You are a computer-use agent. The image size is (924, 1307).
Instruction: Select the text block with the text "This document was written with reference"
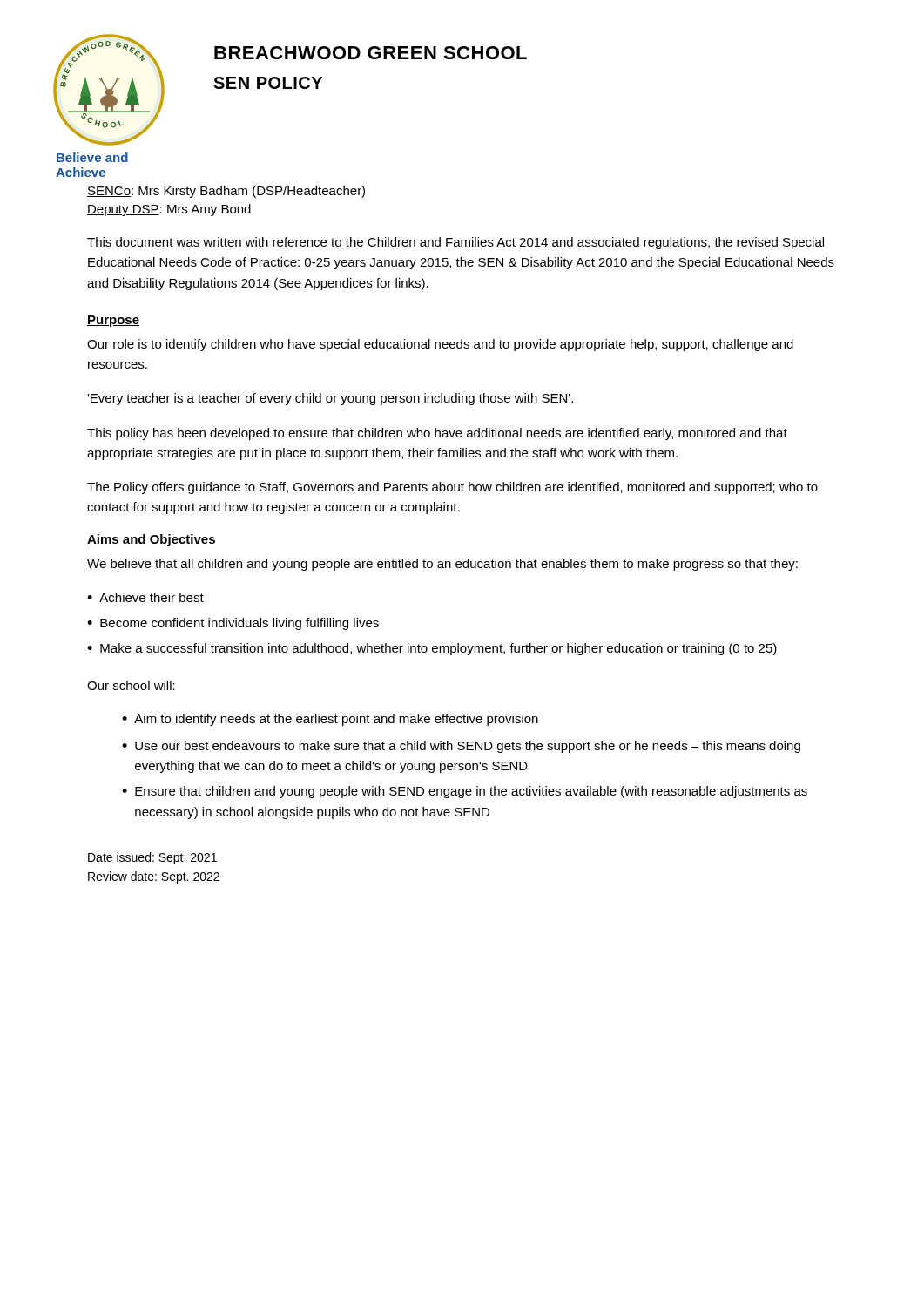click(461, 262)
